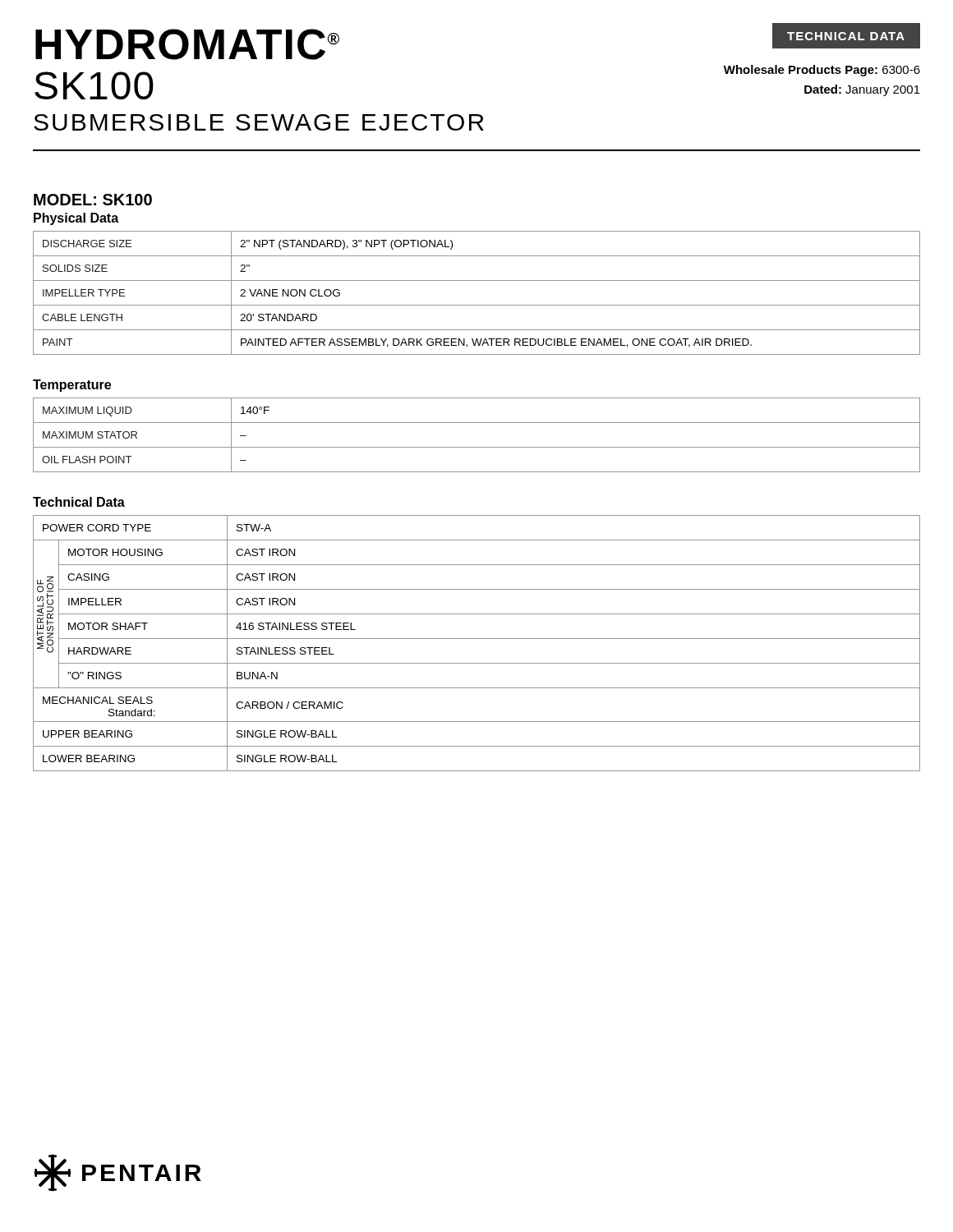Locate the table with the text "CABLE LENGTH"
Image resolution: width=953 pixels, height=1232 pixels.
(x=476, y=293)
